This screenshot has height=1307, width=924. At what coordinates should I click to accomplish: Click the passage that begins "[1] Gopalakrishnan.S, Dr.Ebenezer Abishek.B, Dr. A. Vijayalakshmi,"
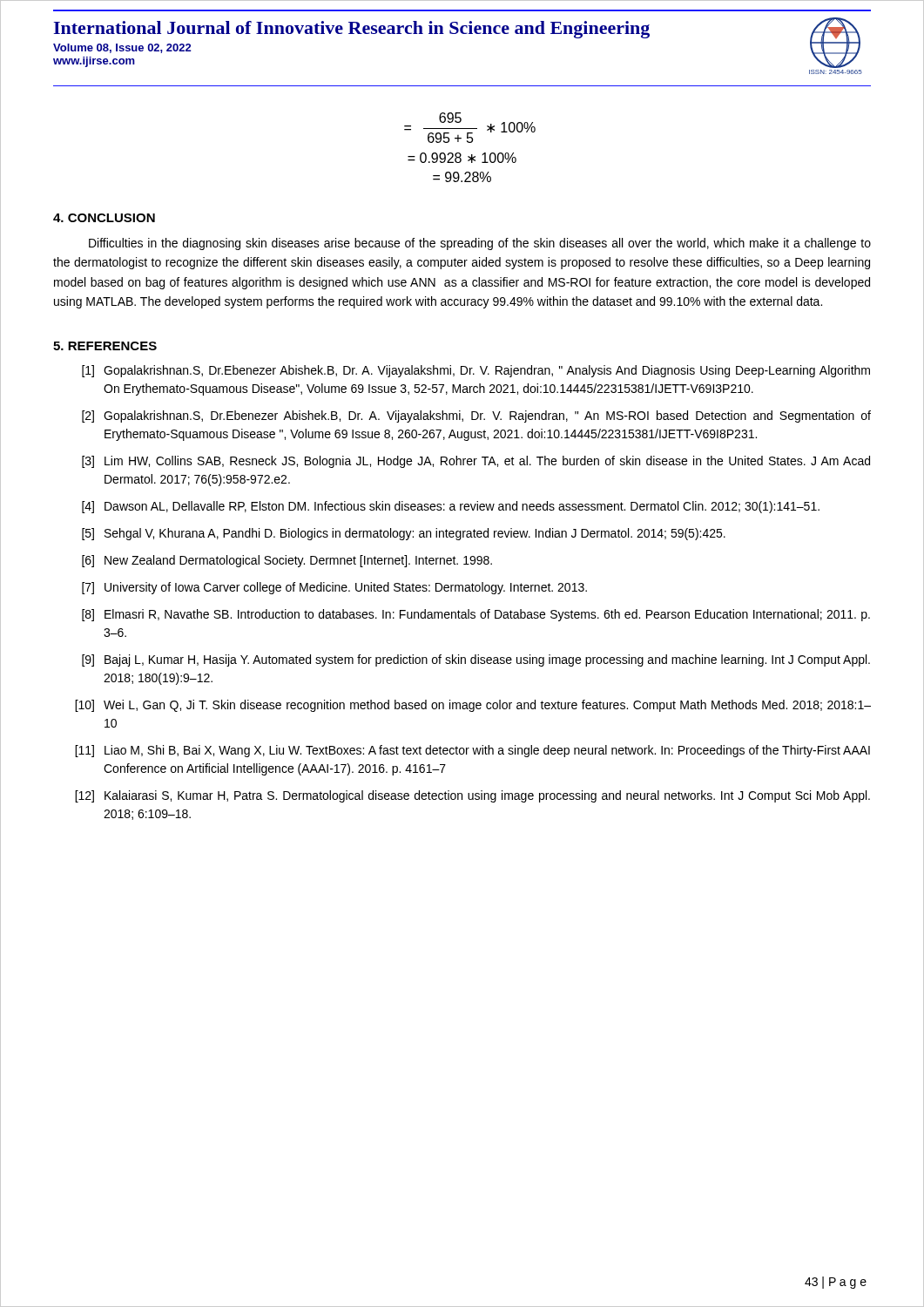pos(462,380)
